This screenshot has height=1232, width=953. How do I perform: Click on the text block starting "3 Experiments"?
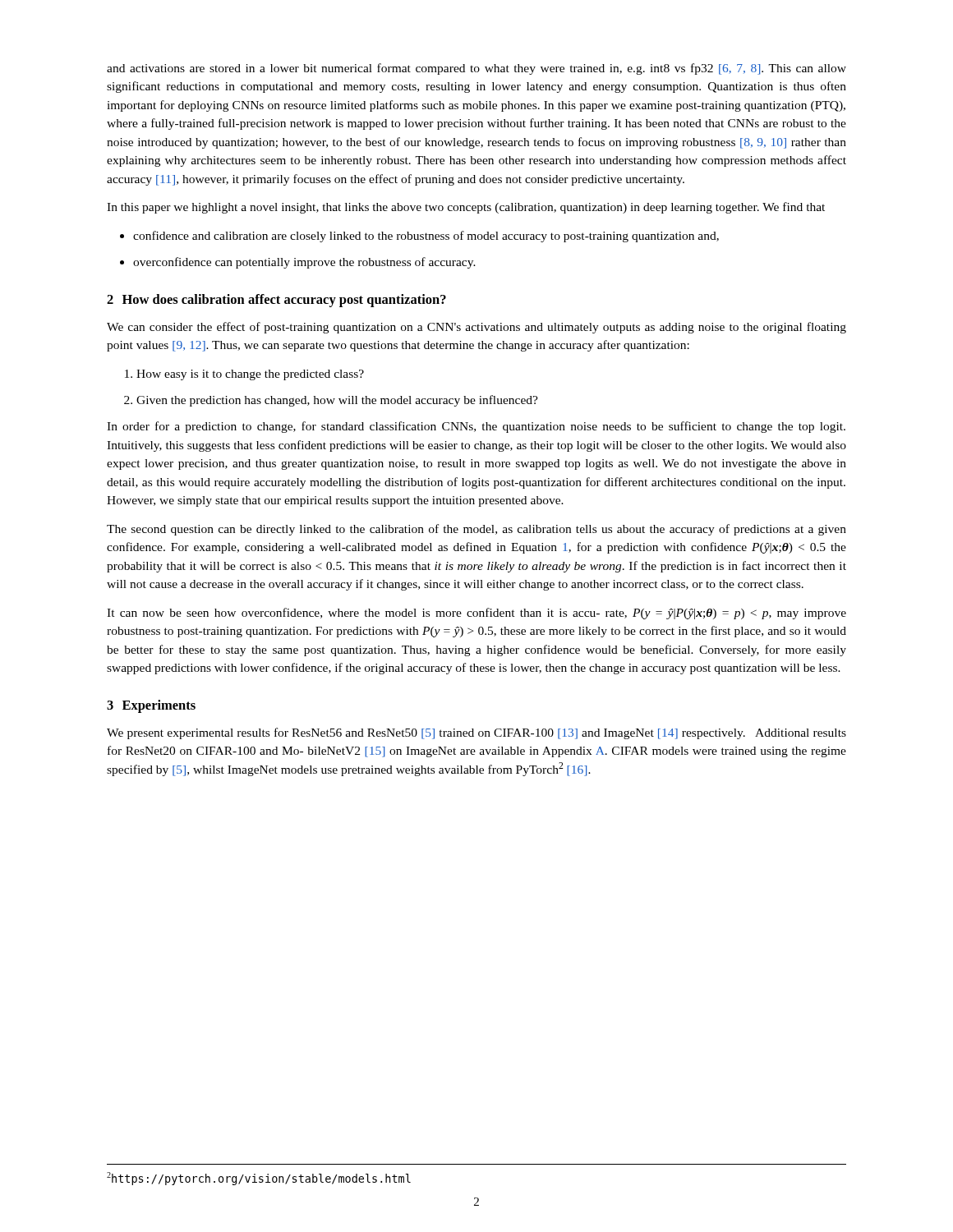click(151, 706)
